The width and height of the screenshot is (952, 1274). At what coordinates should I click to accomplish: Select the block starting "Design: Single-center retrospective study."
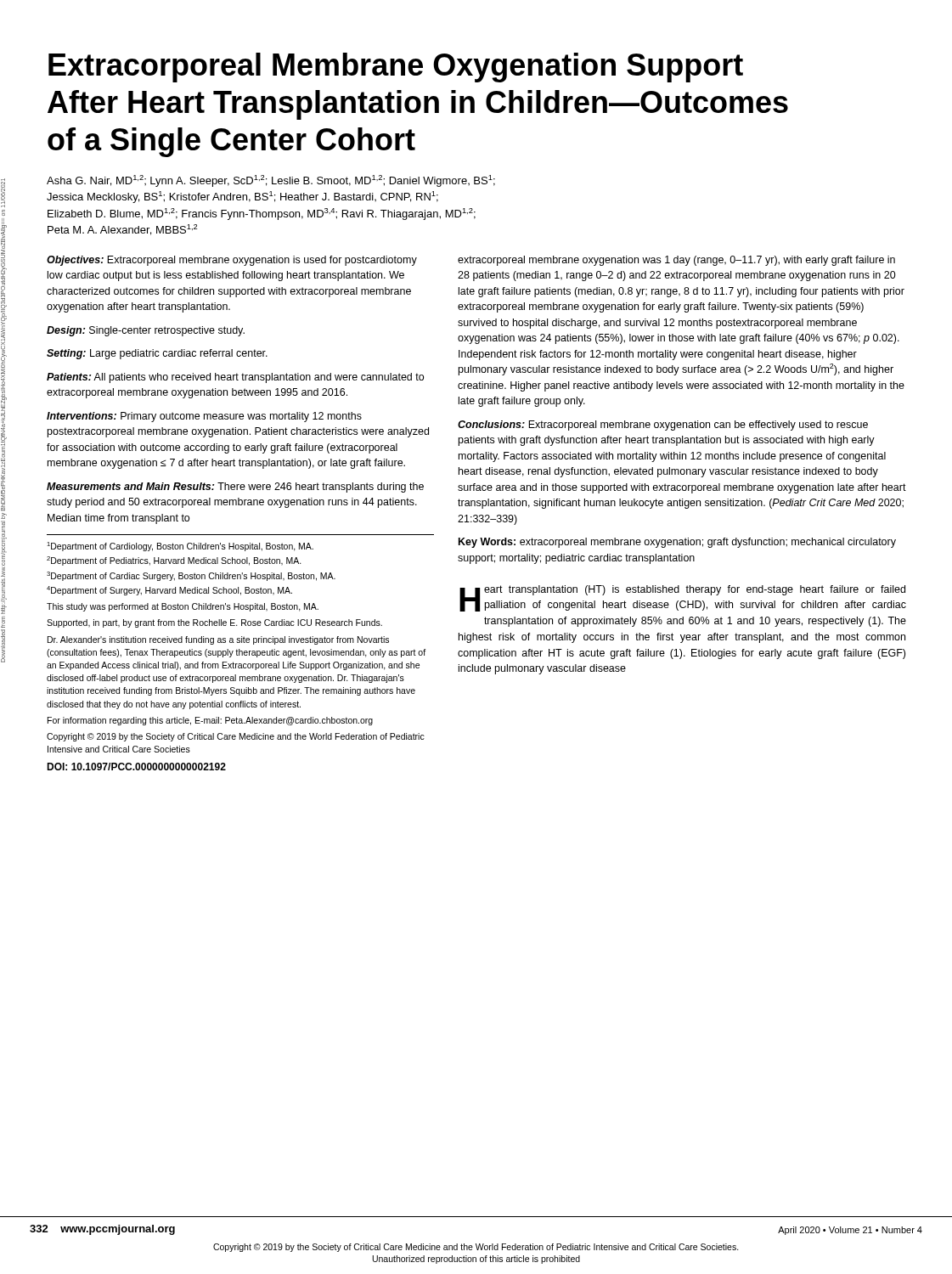coord(146,330)
